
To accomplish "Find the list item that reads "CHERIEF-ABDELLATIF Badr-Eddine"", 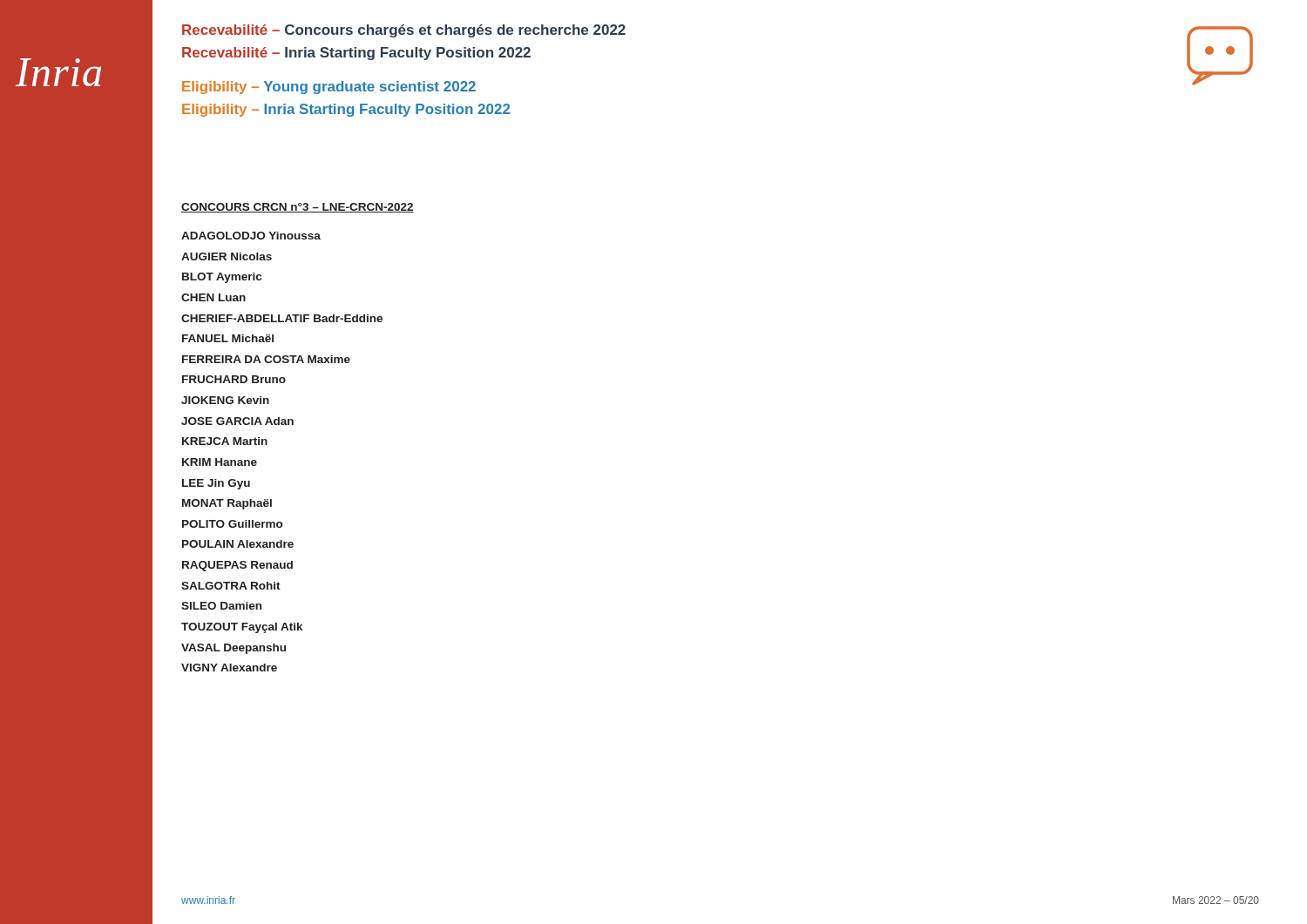I will click(282, 318).
